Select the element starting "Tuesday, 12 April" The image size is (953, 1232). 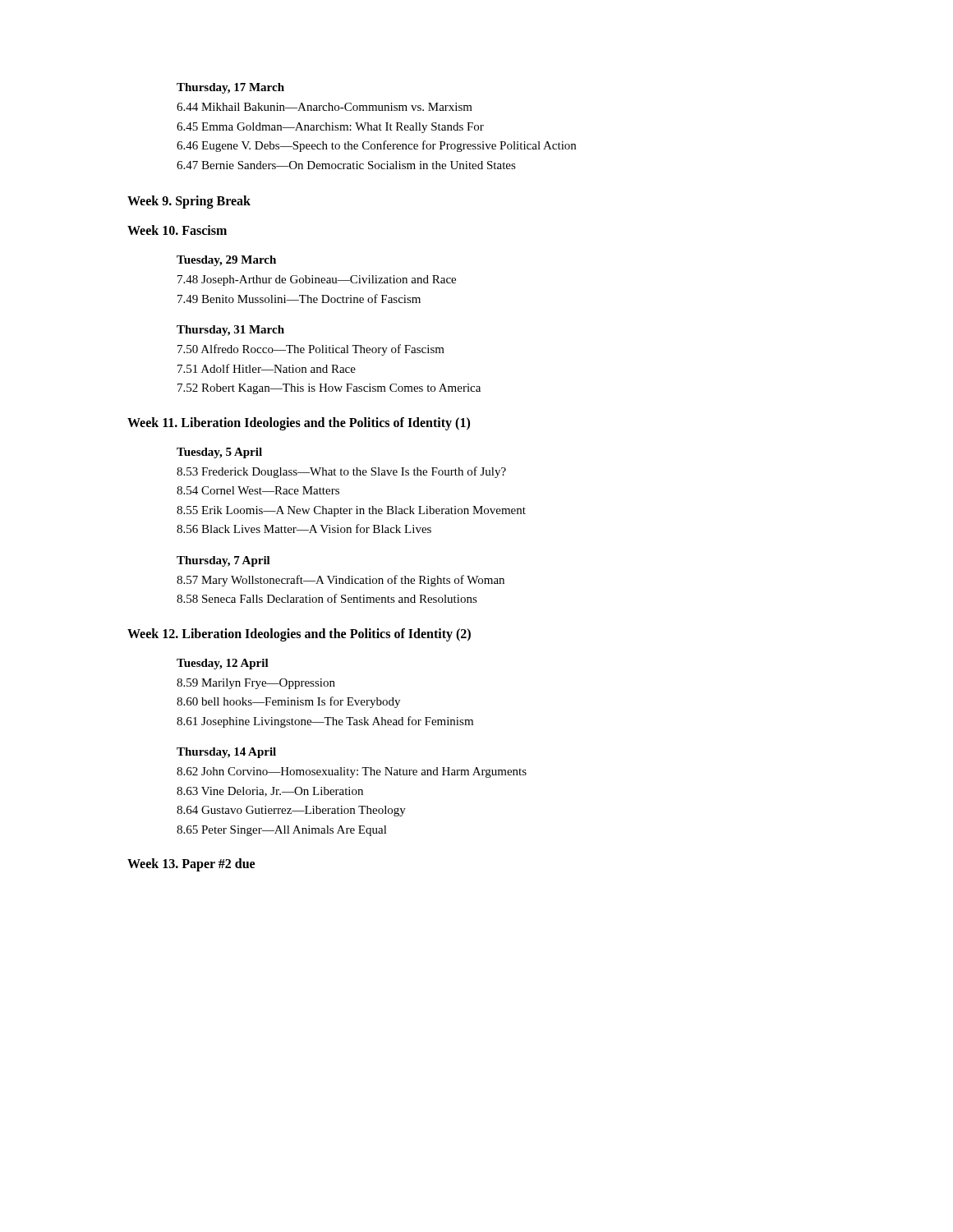click(222, 662)
